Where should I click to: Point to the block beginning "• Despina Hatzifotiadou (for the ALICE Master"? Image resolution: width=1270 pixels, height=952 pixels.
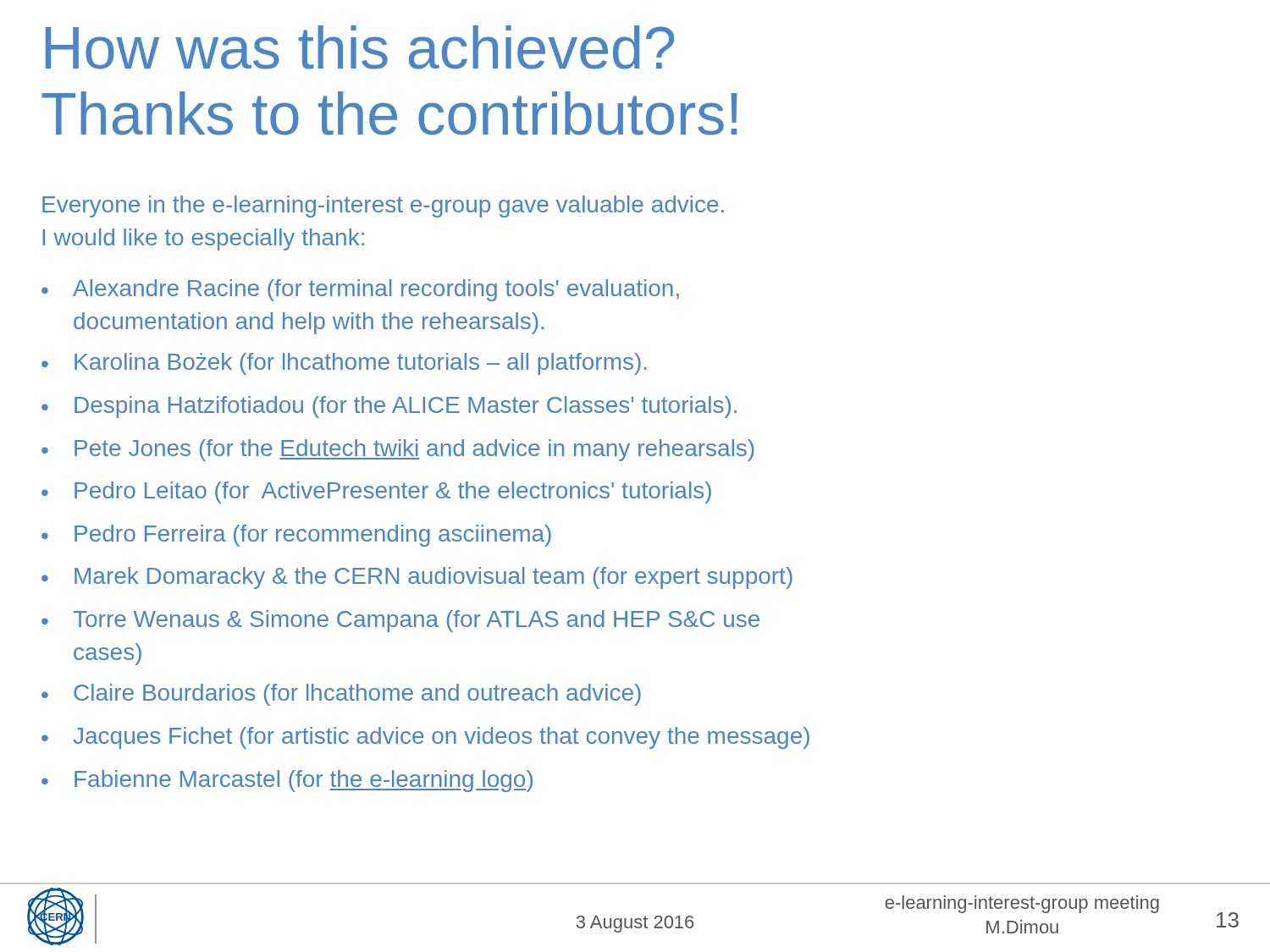point(621,406)
